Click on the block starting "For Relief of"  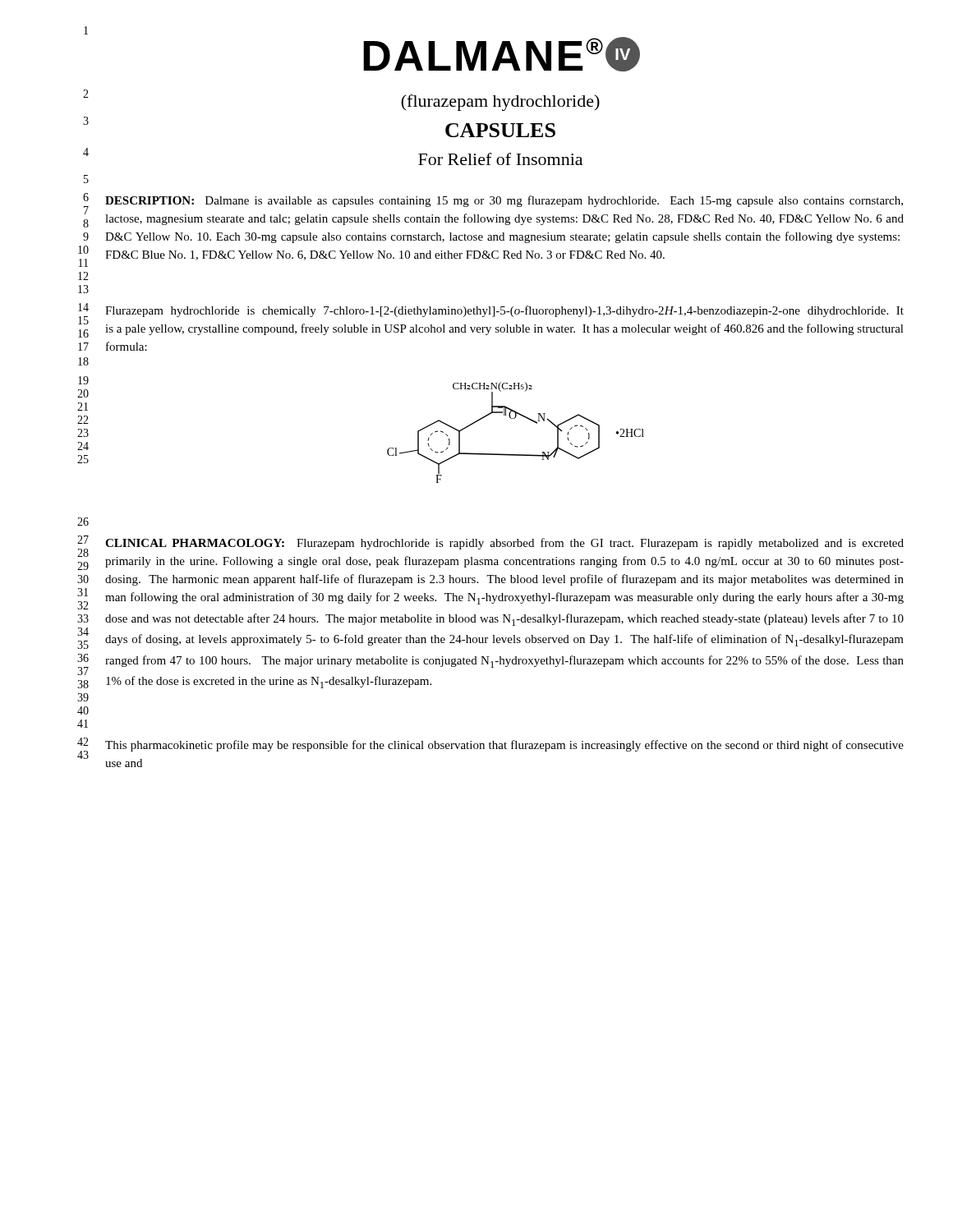coord(500,159)
